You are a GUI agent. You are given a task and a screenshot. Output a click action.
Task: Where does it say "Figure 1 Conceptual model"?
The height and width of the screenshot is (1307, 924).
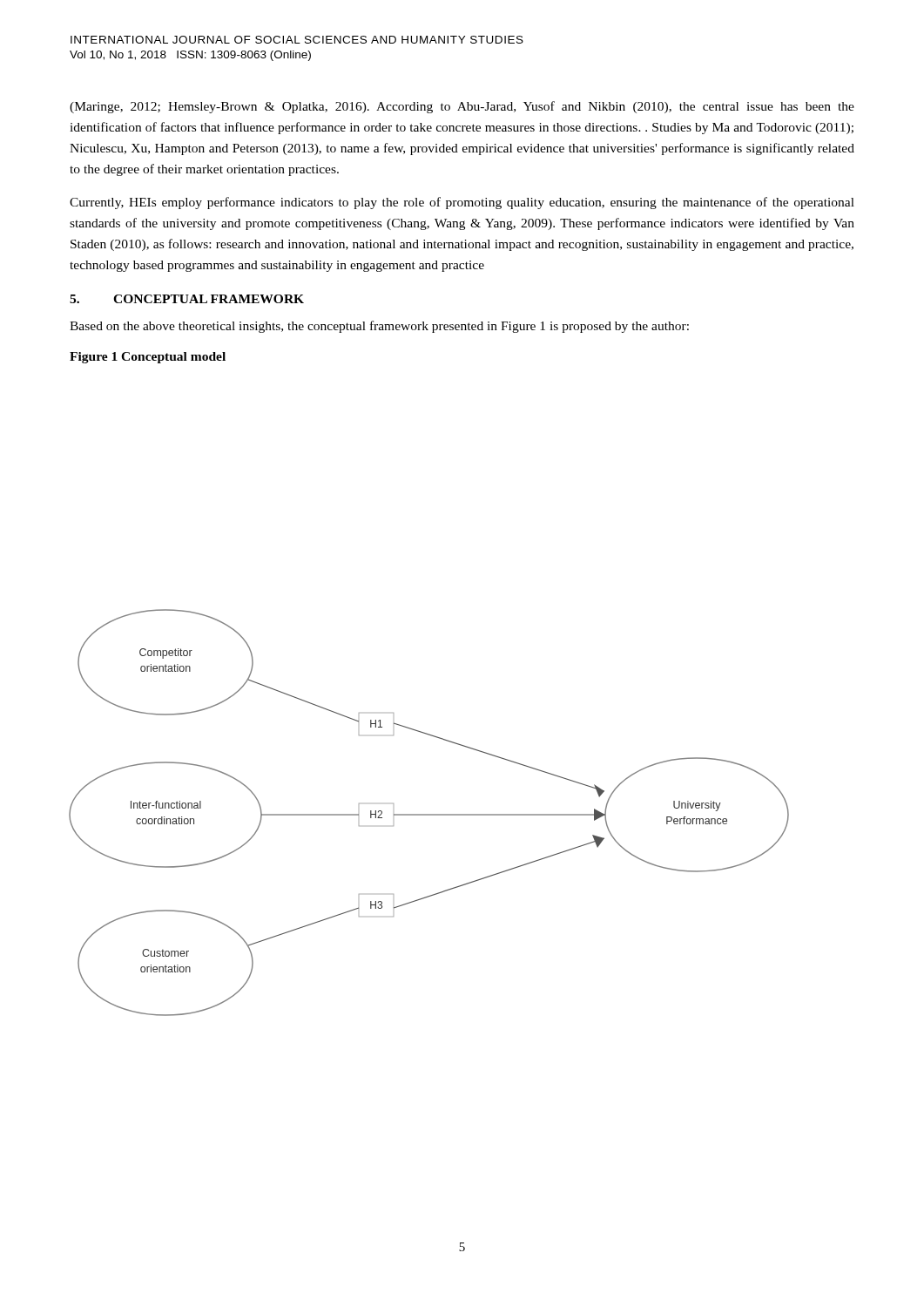click(148, 356)
